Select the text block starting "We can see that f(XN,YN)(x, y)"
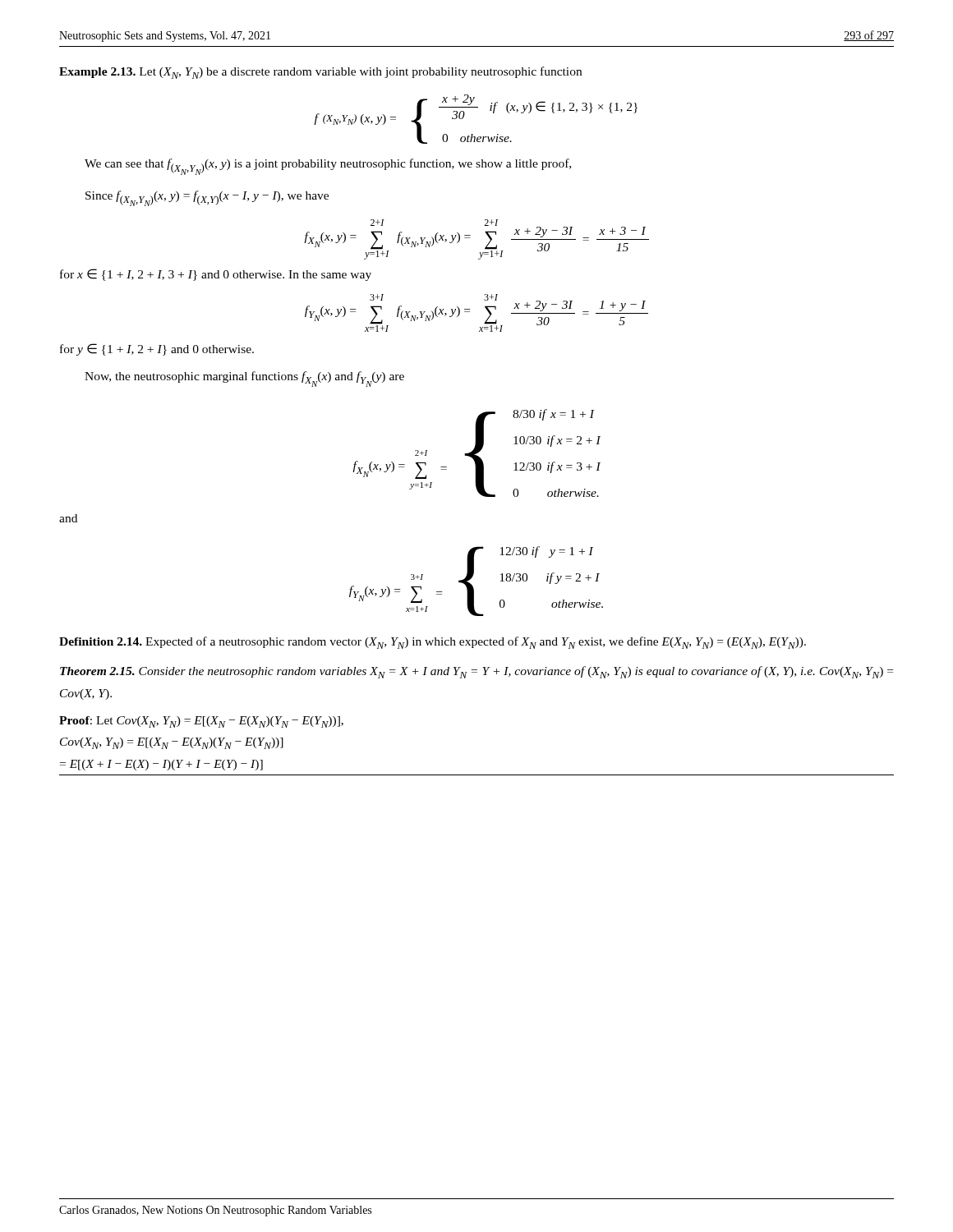This screenshot has height=1232, width=953. coord(328,166)
